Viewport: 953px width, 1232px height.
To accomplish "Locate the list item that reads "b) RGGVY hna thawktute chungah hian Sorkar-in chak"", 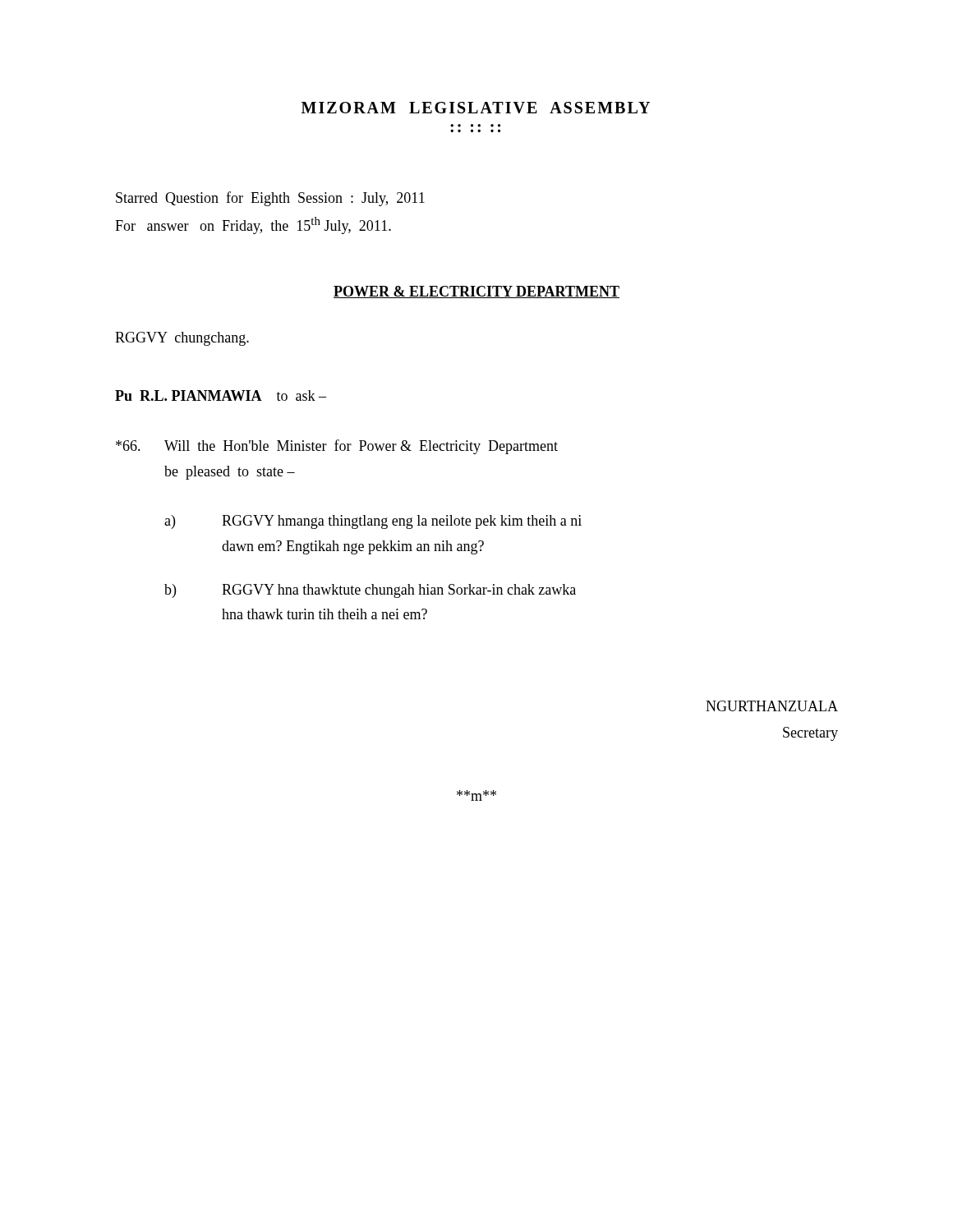I will [x=501, y=602].
